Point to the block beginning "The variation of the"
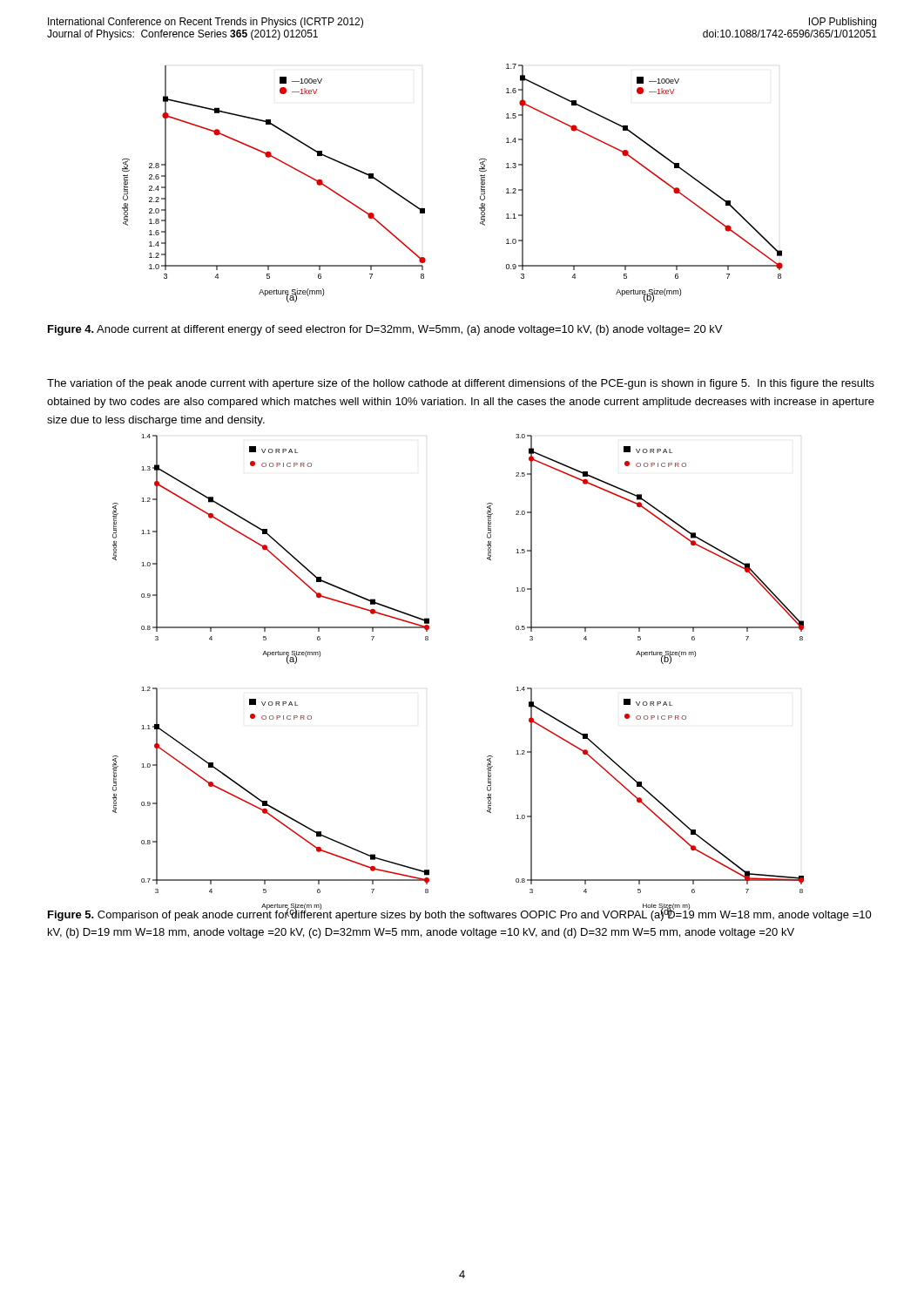This screenshot has width=924, height=1307. (x=461, y=401)
